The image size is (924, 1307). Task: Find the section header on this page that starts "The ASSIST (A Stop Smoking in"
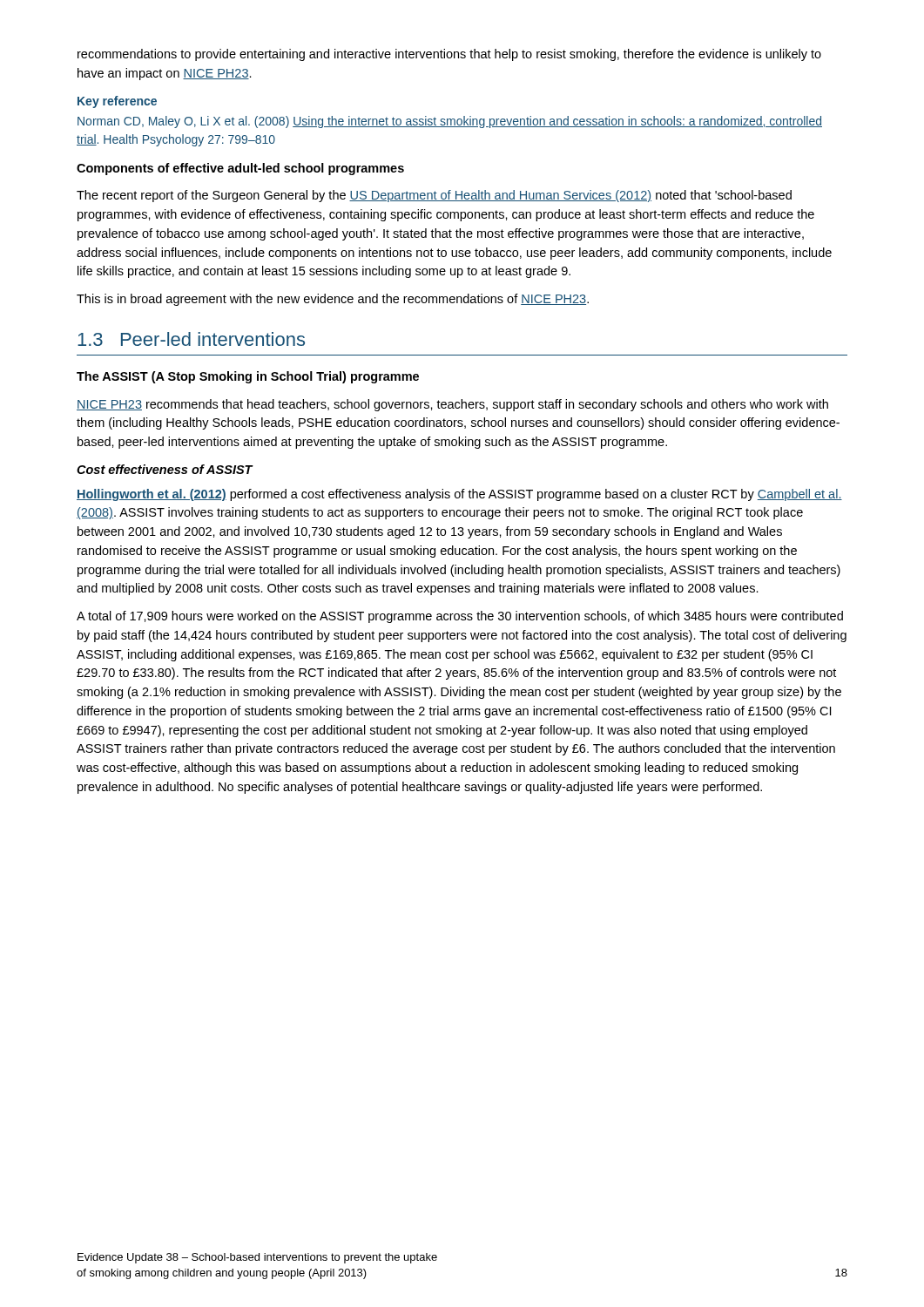tap(248, 377)
